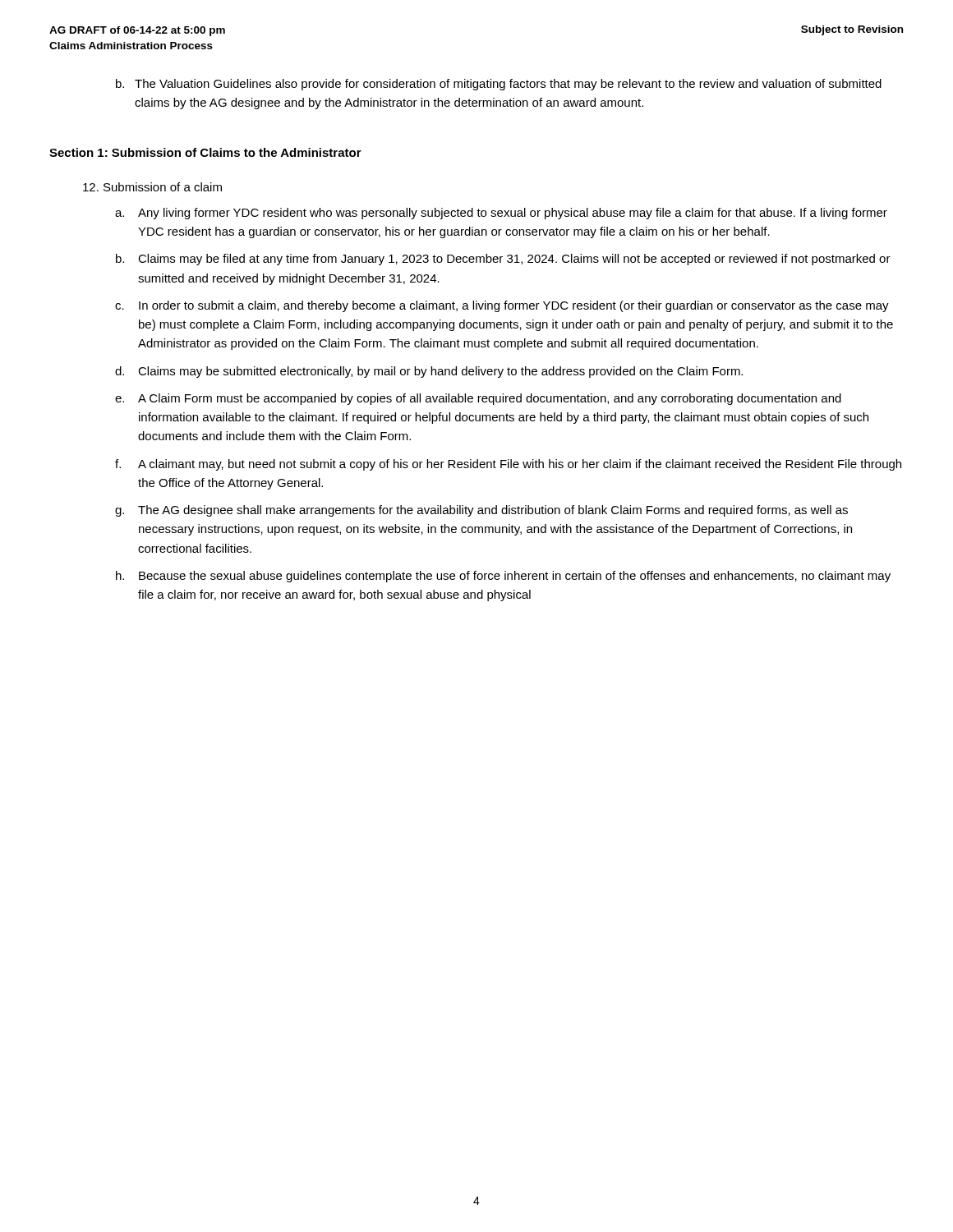This screenshot has height=1232, width=953.
Task: Where is the passage that starts "d. Claims may be"?
Action: point(509,371)
